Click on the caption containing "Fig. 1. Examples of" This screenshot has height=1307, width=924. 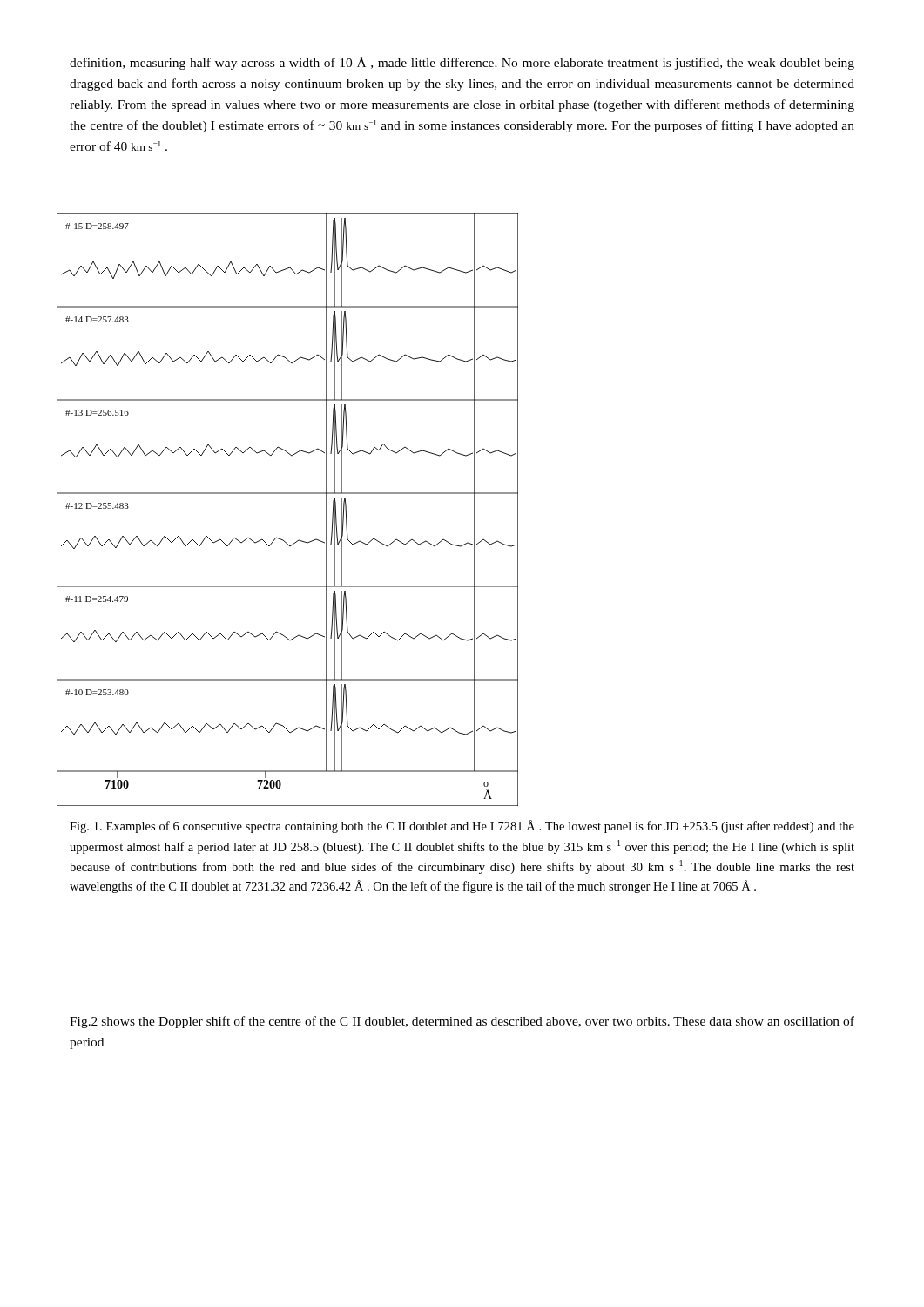462,856
